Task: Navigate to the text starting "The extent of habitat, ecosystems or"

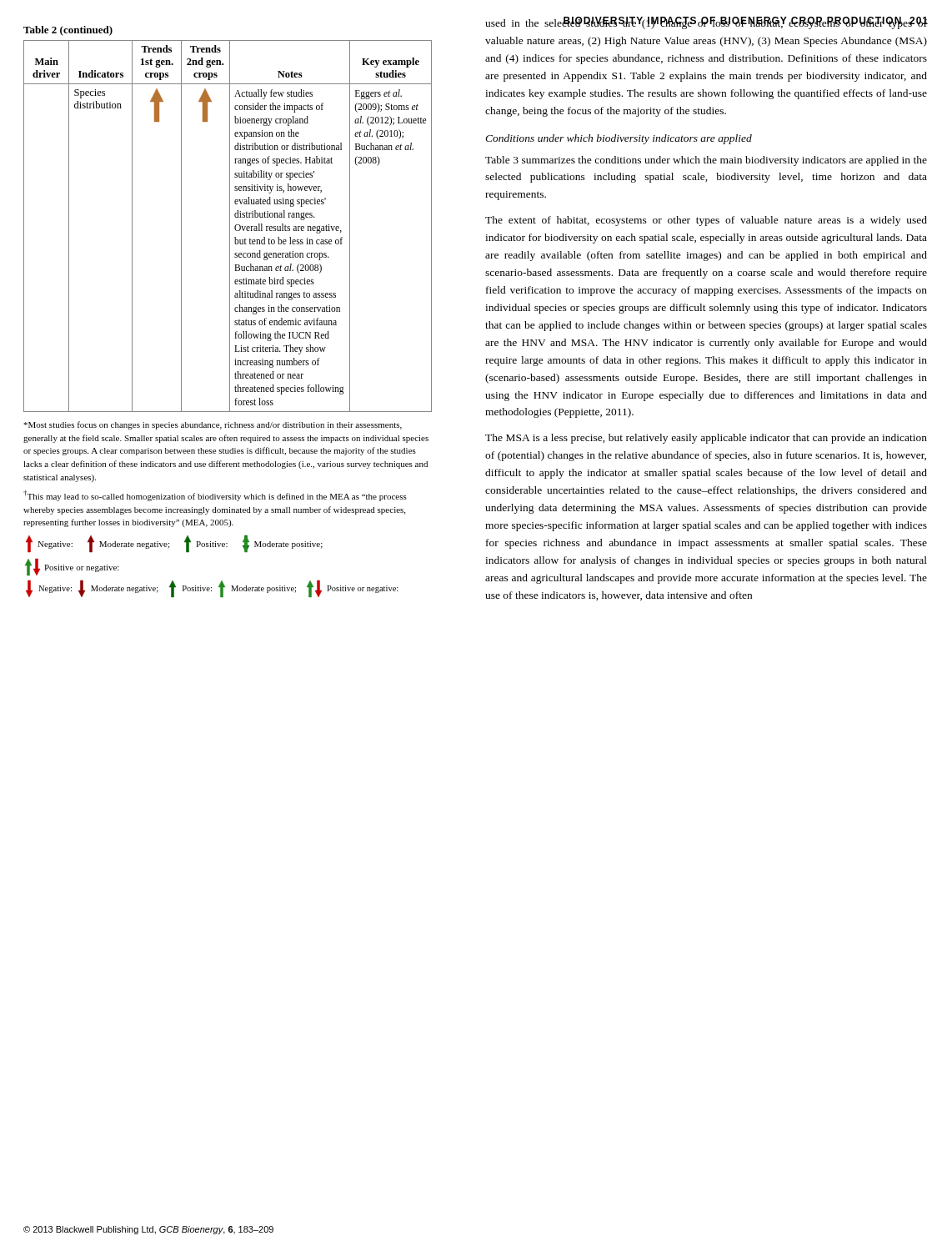Action: tap(706, 316)
